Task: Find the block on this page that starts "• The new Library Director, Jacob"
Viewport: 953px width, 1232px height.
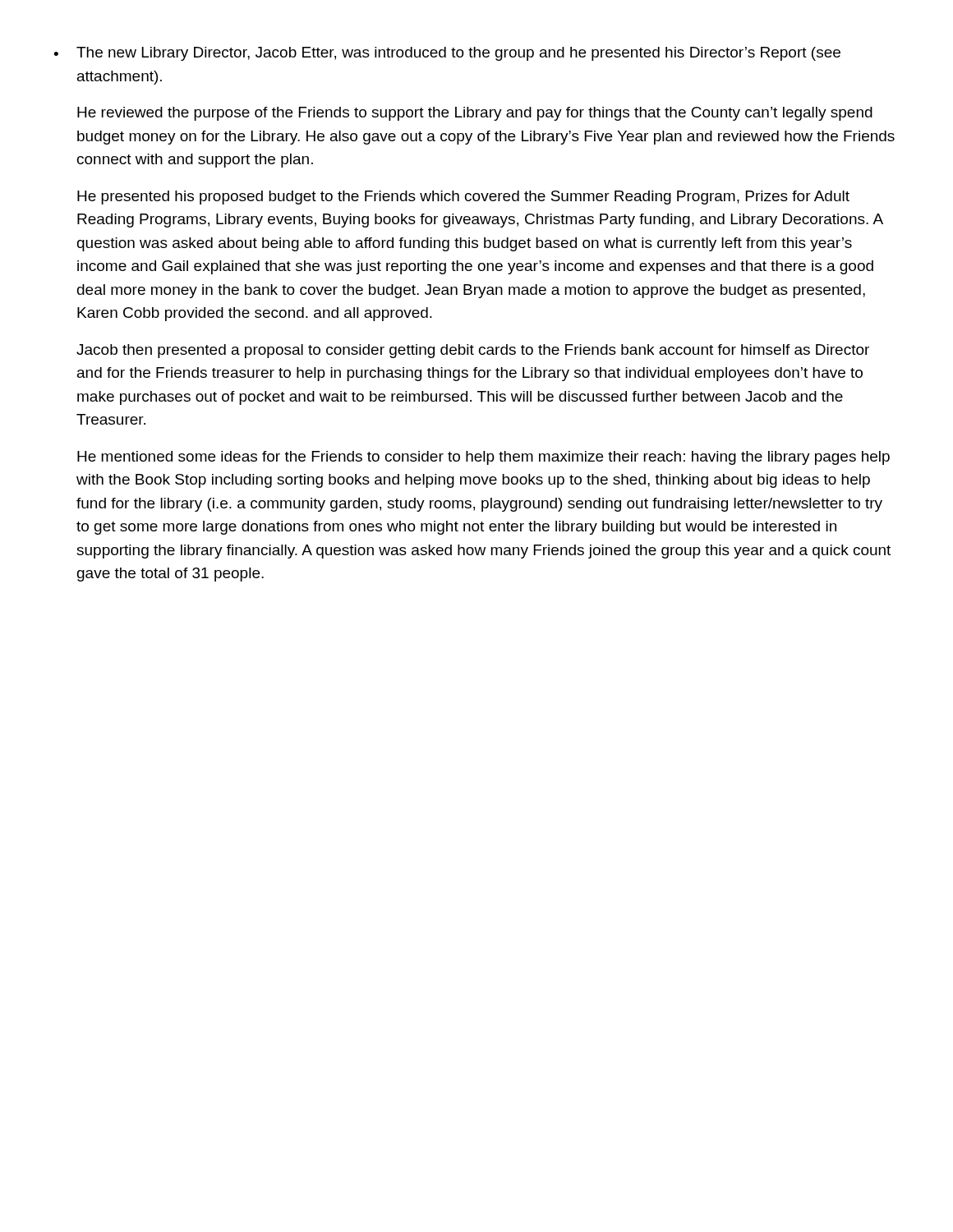Action: [476, 64]
